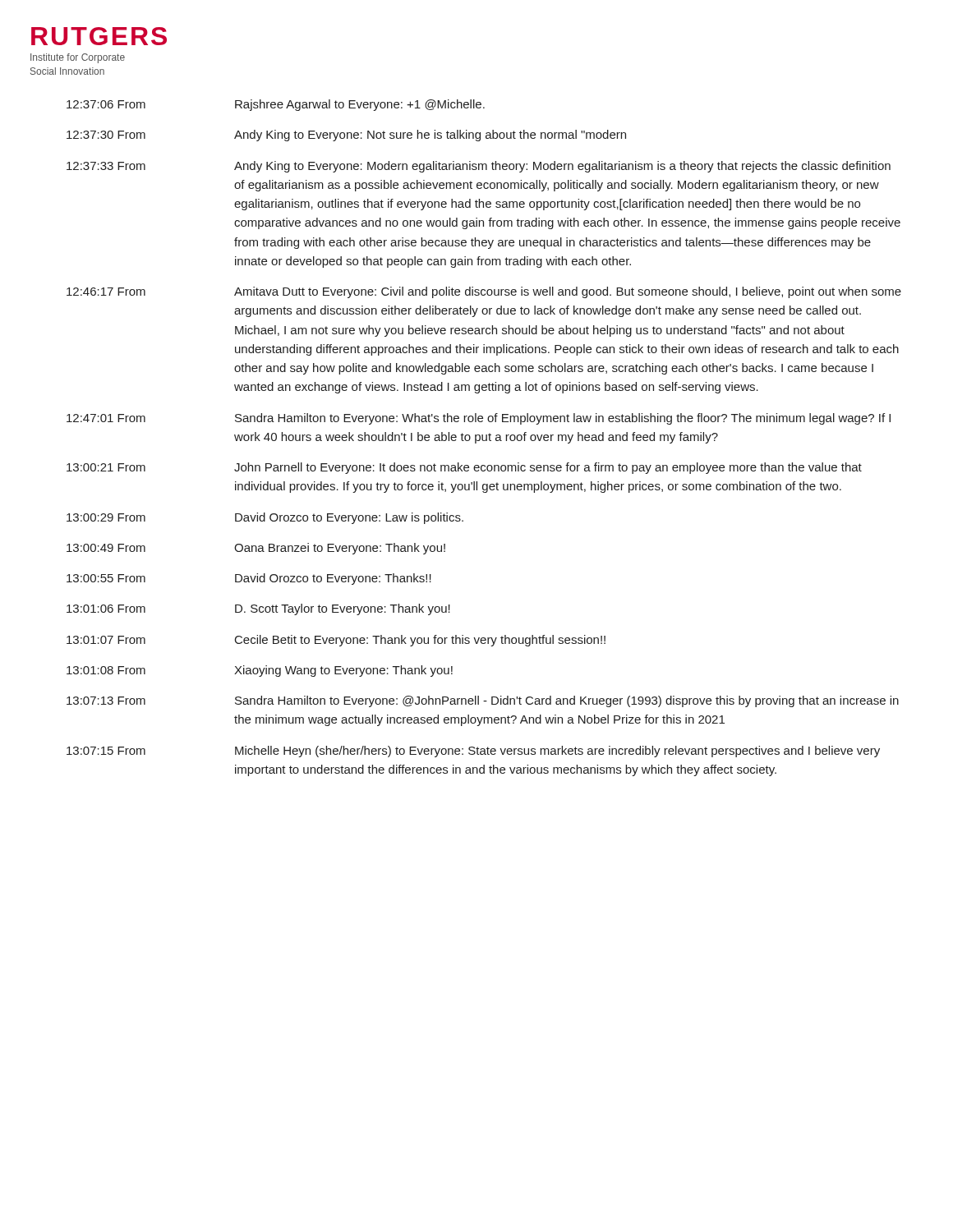Locate the text starting "13:07:15 From Michelle Heyn (she/her/hers) to Everyone:"
Viewport: 953px width, 1232px height.
point(485,760)
